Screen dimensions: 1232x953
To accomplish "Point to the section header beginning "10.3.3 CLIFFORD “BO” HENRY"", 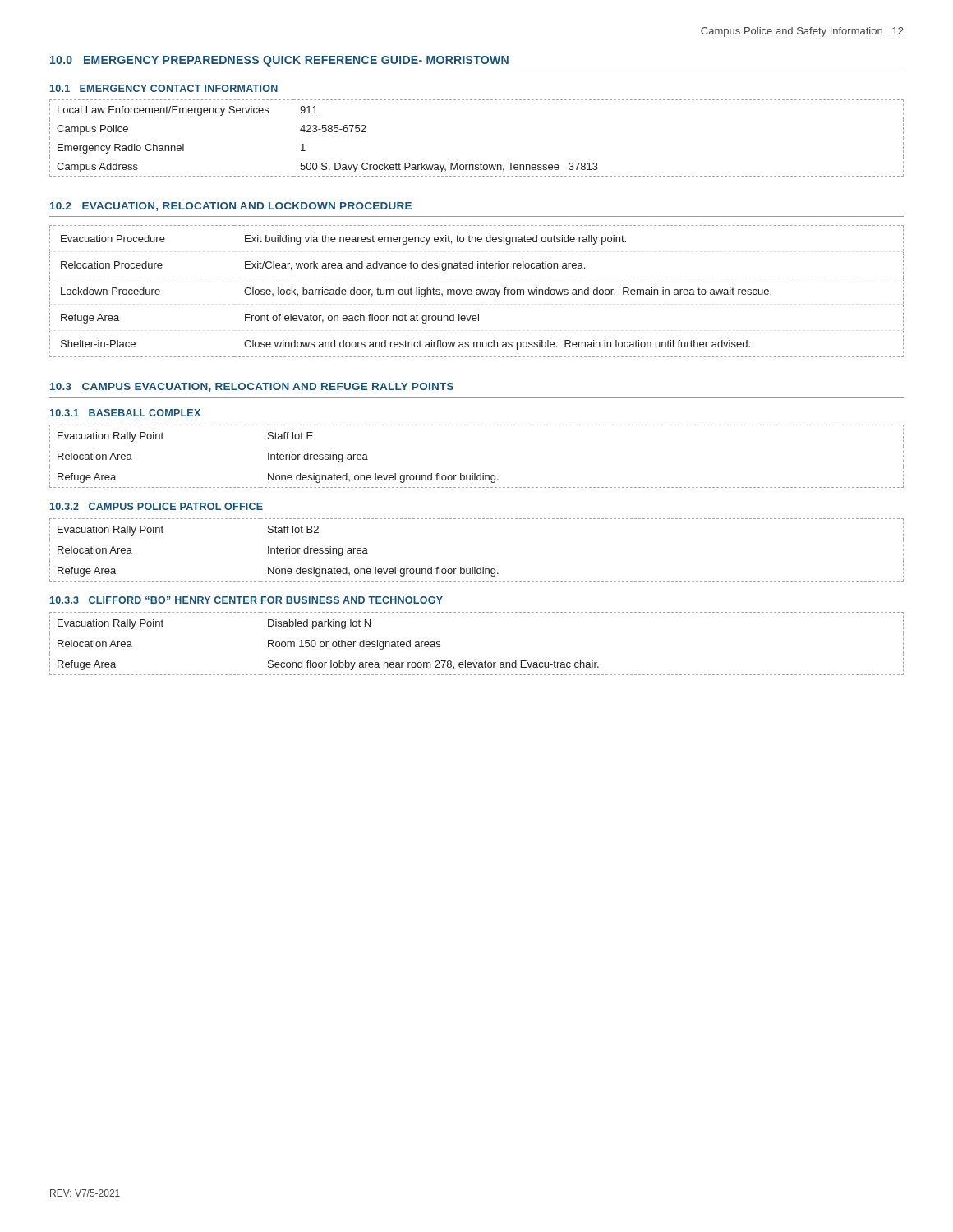I will 246,600.
